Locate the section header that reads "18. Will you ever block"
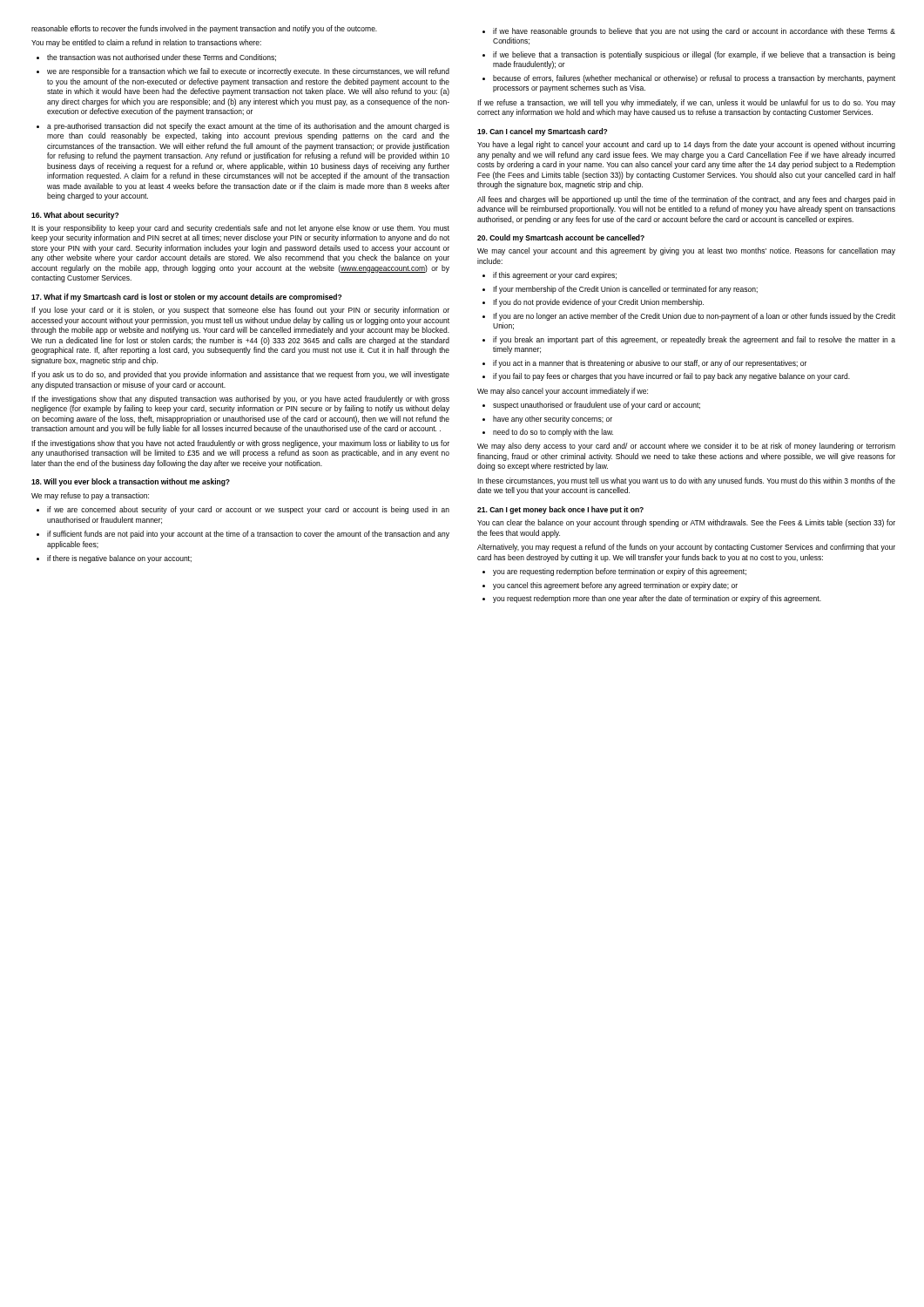Viewport: 924px width, 1307px height. point(240,483)
